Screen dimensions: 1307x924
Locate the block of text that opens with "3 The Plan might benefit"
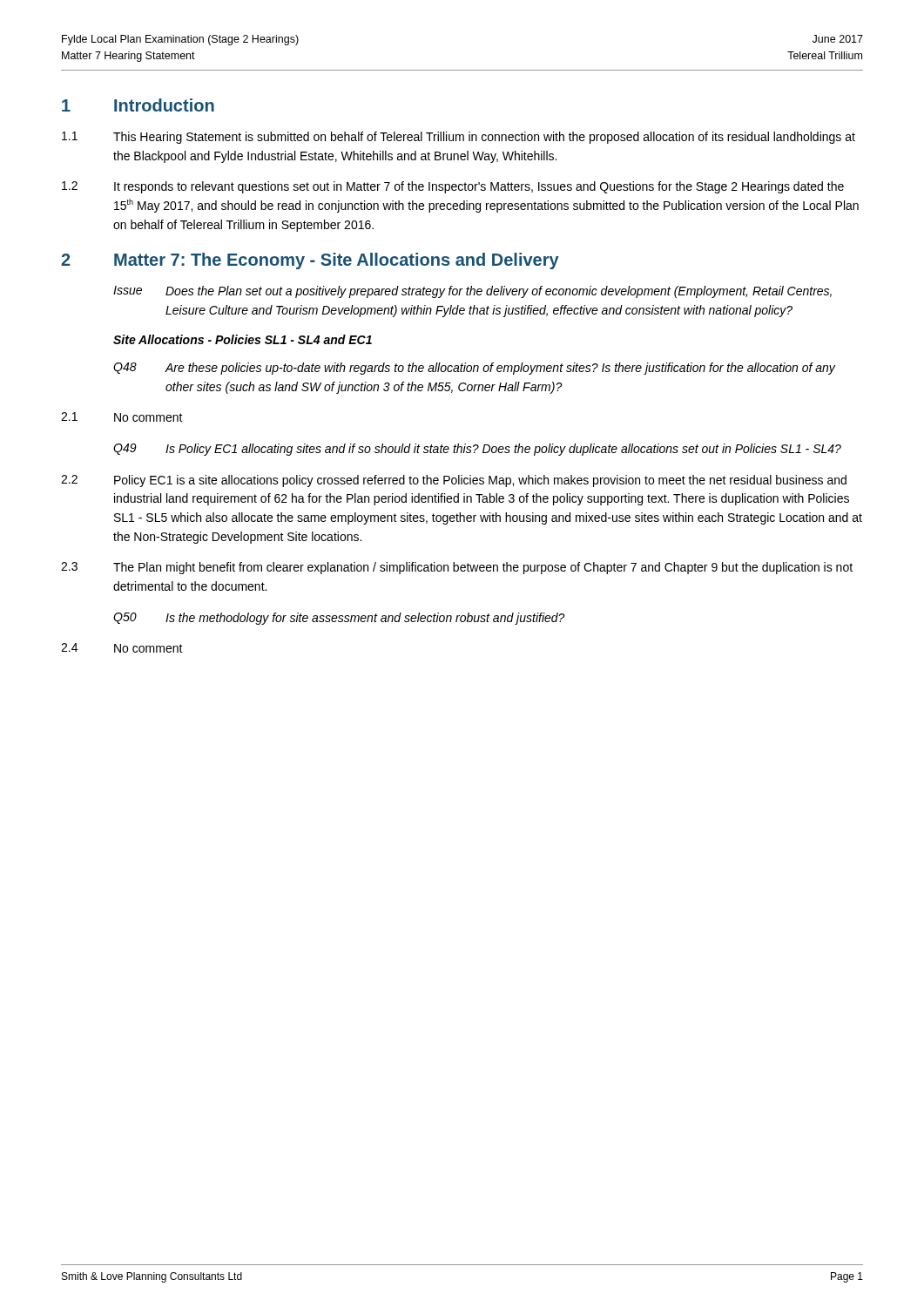(x=462, y=578)
